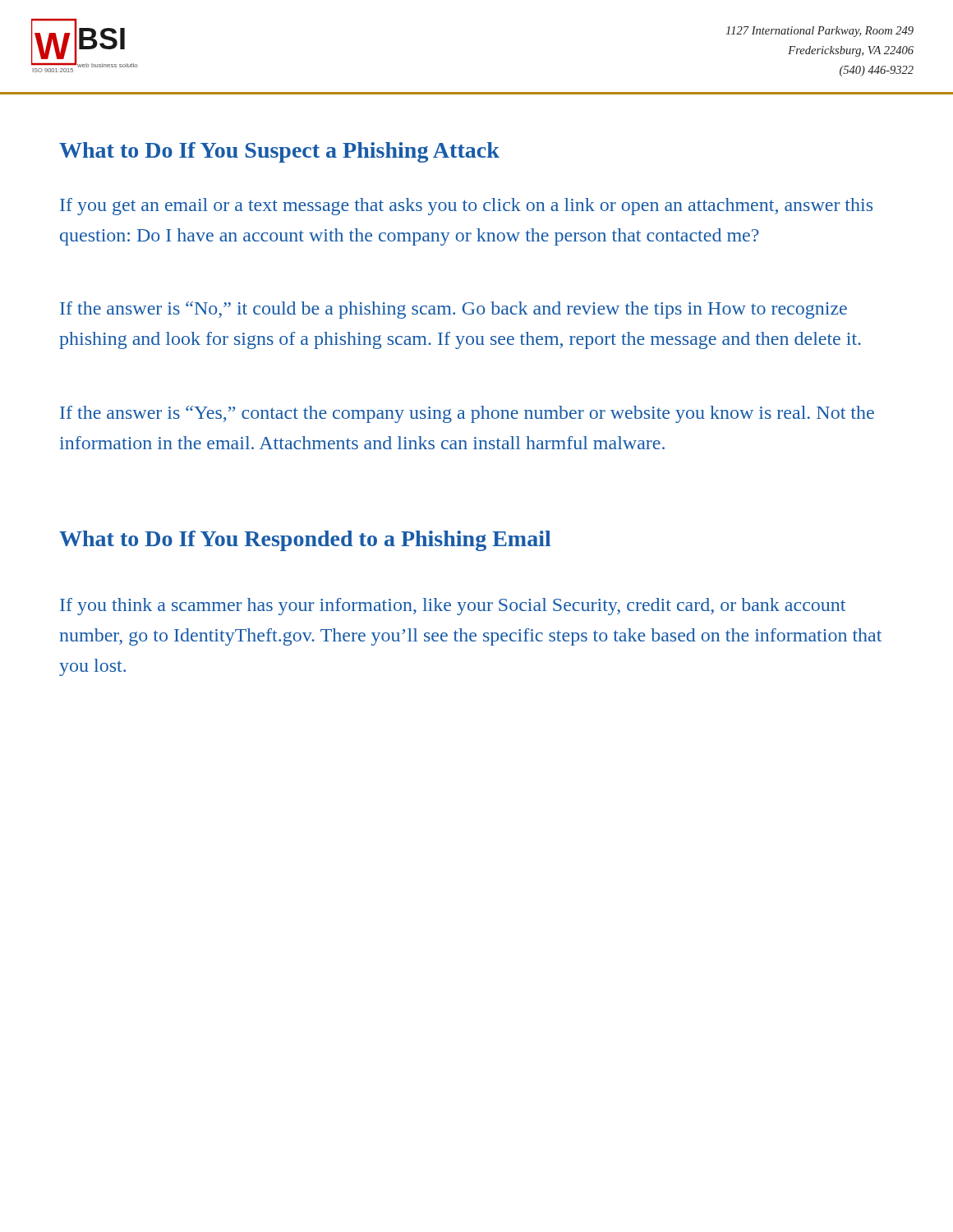Click on the text block containing "If you think a scammer has your information,"
Image resolution: width=953 pixels, height=1232 pixels.
pos(471,635)
